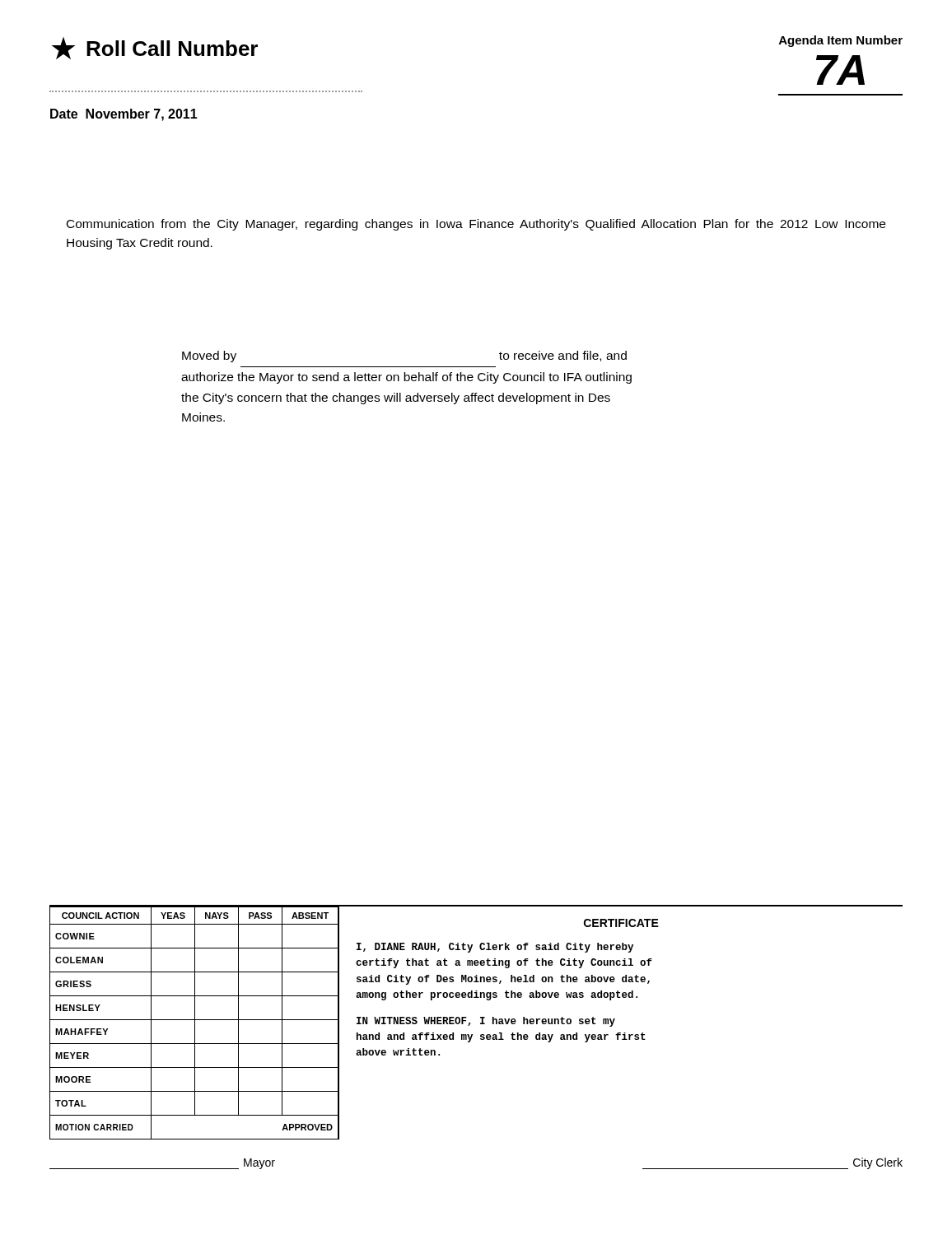Find the block on this page that starts "Moved by to receive and file, and authorize"
Image resolution: width=952 pixels, height=1235 pixels.
point(534,387)
